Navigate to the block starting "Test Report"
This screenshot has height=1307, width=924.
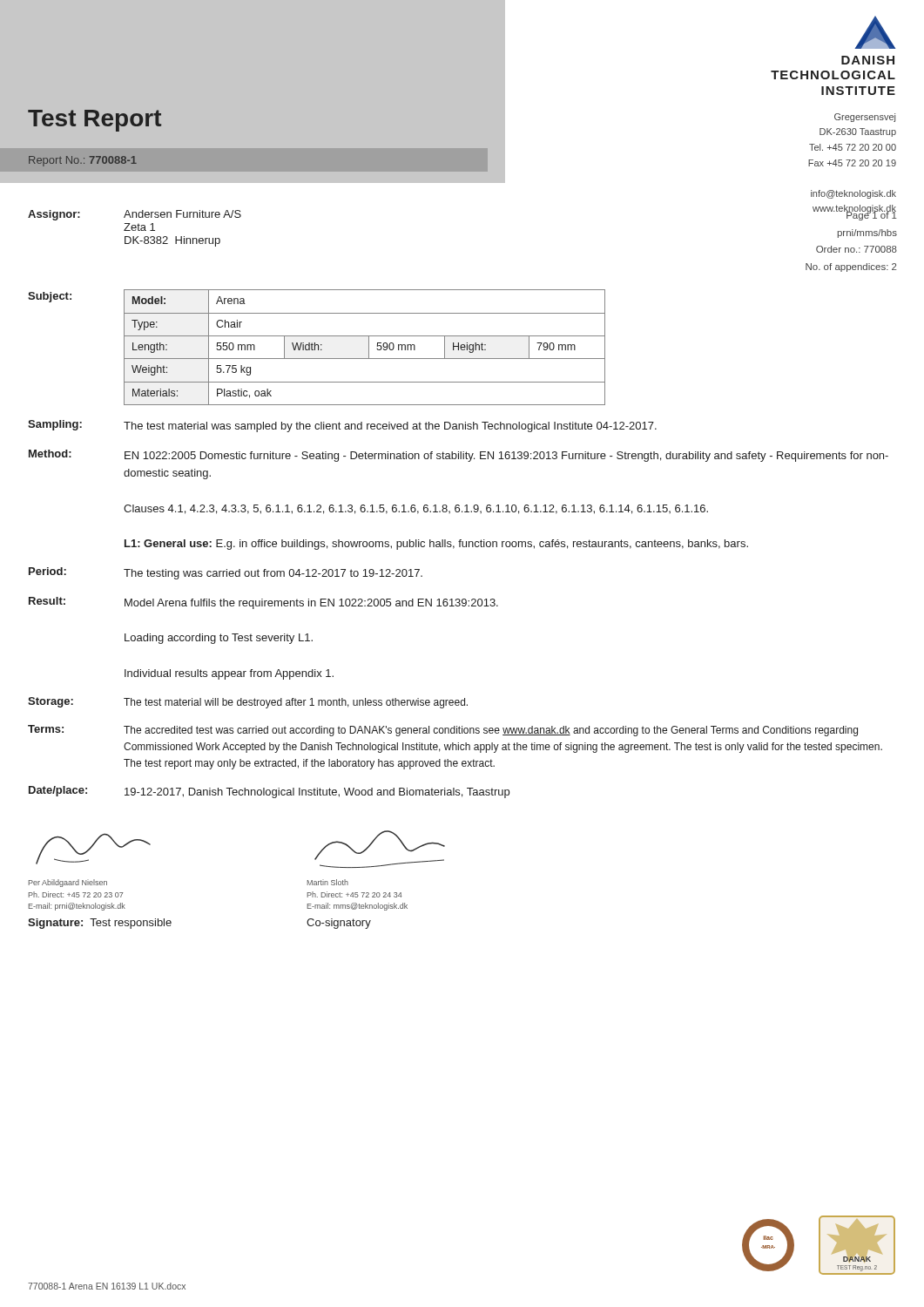pos(95,118)
